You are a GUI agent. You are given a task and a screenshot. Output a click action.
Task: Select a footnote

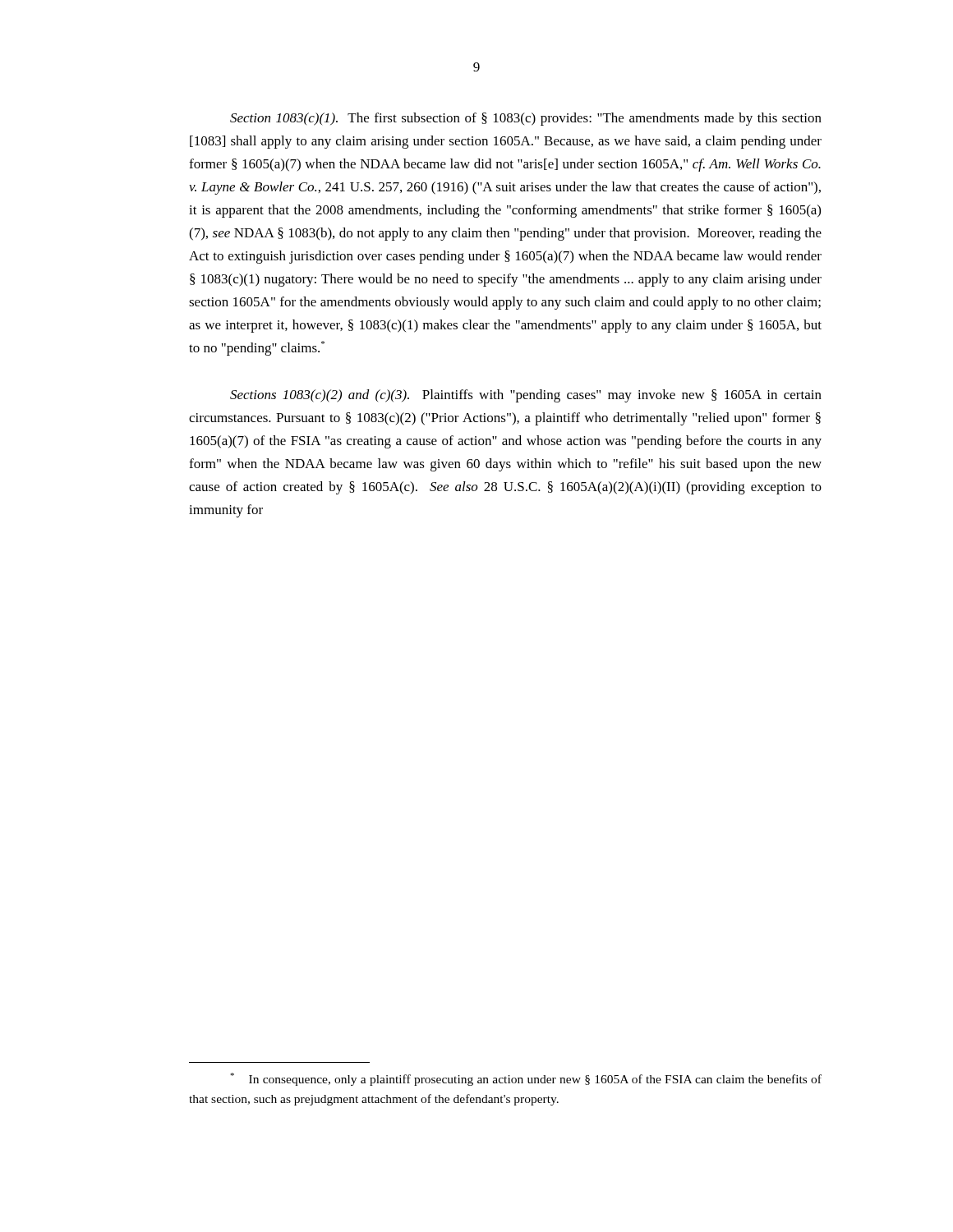click(505, 1088)
